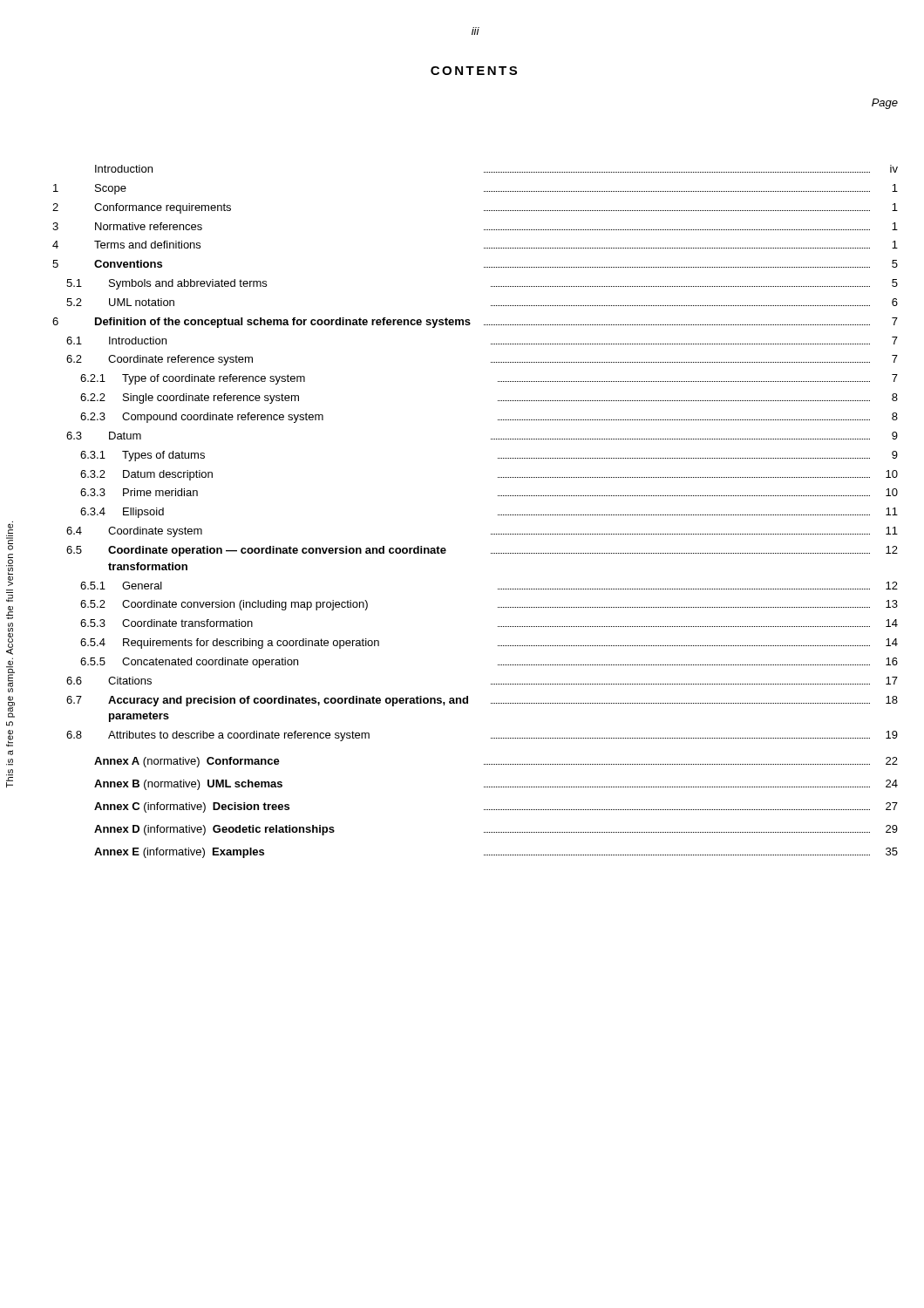Select the list item with the text "6.3.2 Datum description 10"

pyautogui.click(x=94, y=475)
